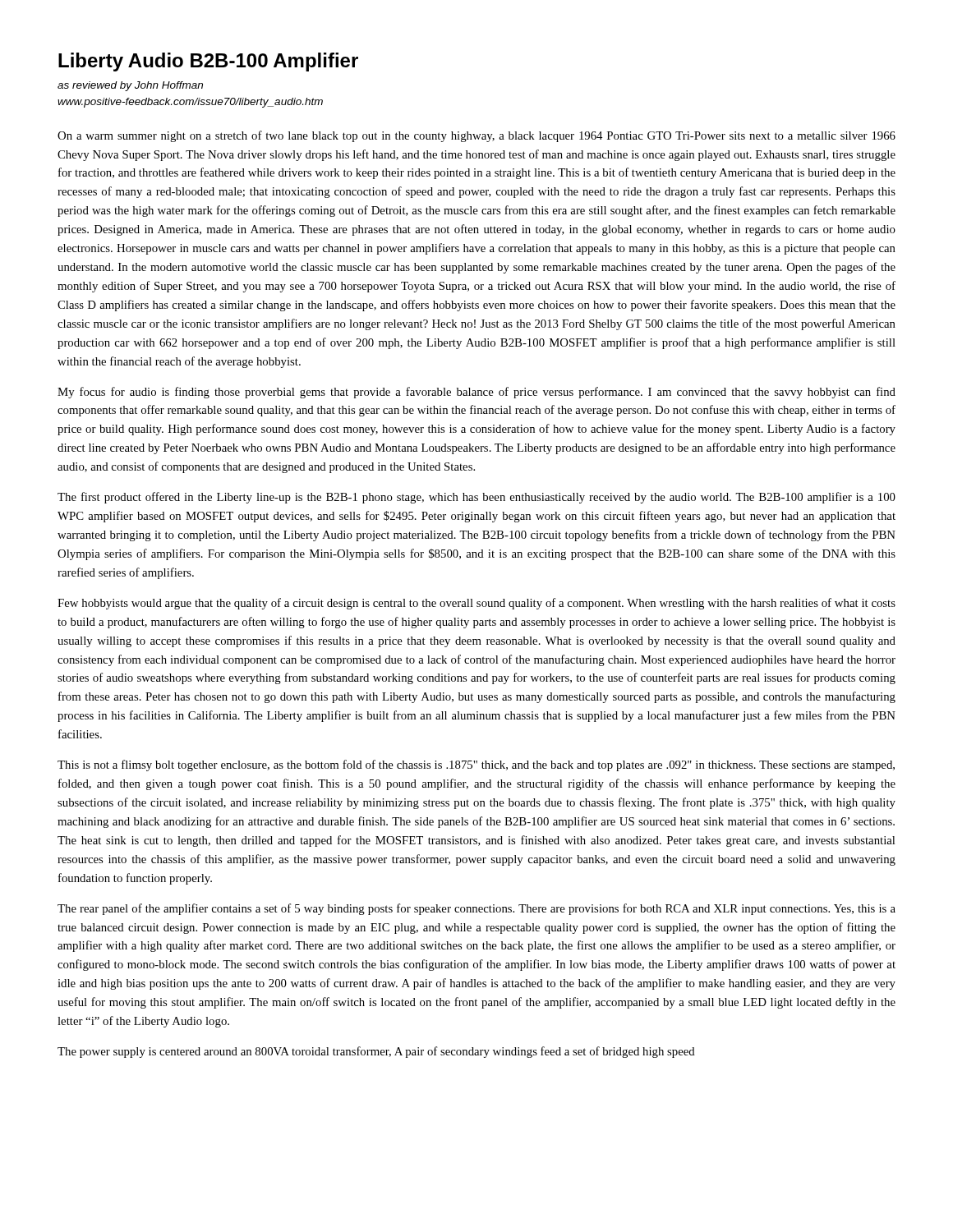Click on the text starting "Few hobbyists would"

[476, 669]
